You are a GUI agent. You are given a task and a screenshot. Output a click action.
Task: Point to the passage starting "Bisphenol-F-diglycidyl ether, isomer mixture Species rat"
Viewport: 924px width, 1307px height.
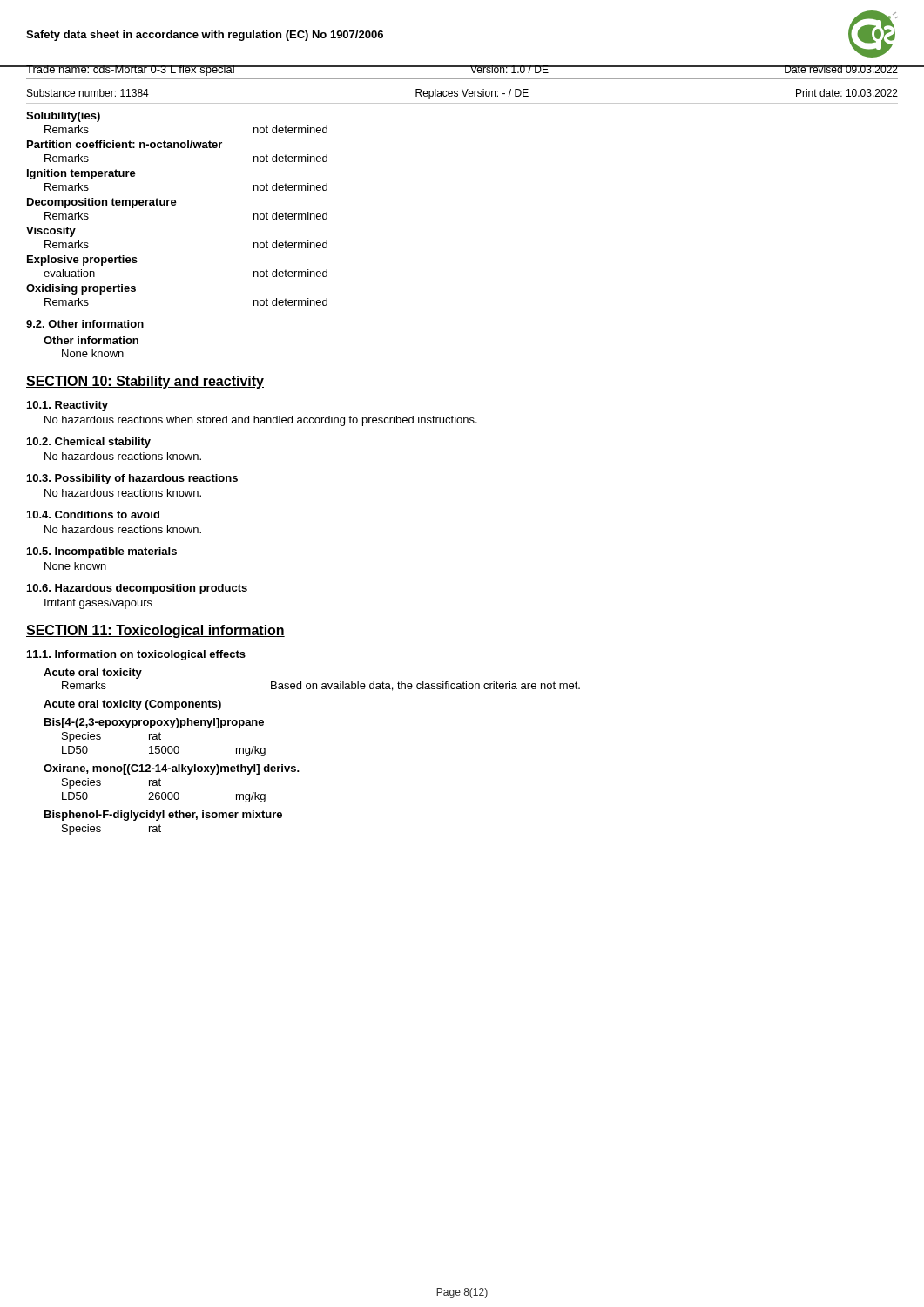[163, 816]
